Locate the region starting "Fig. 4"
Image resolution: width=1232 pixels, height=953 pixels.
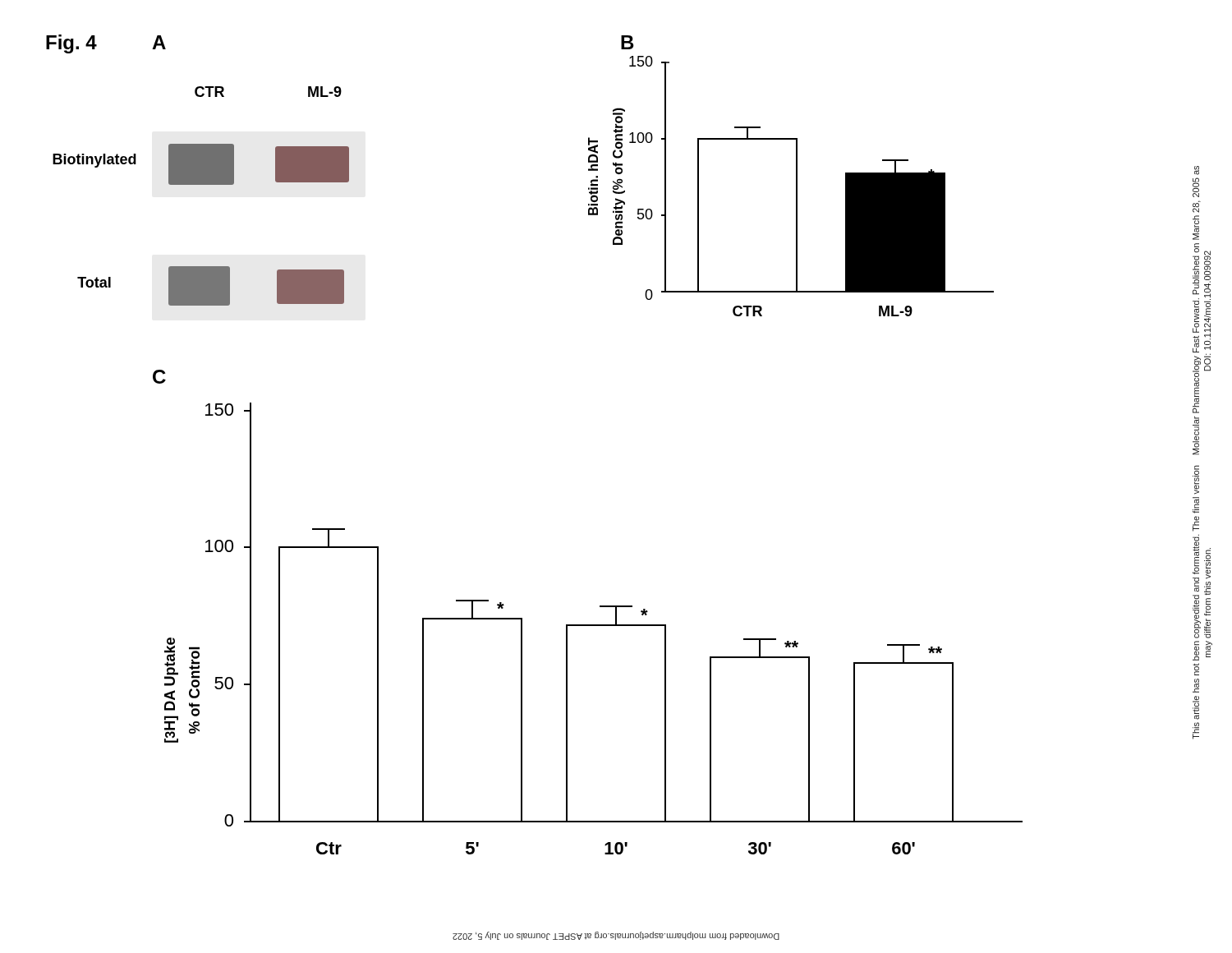click(x=71, y=42)
